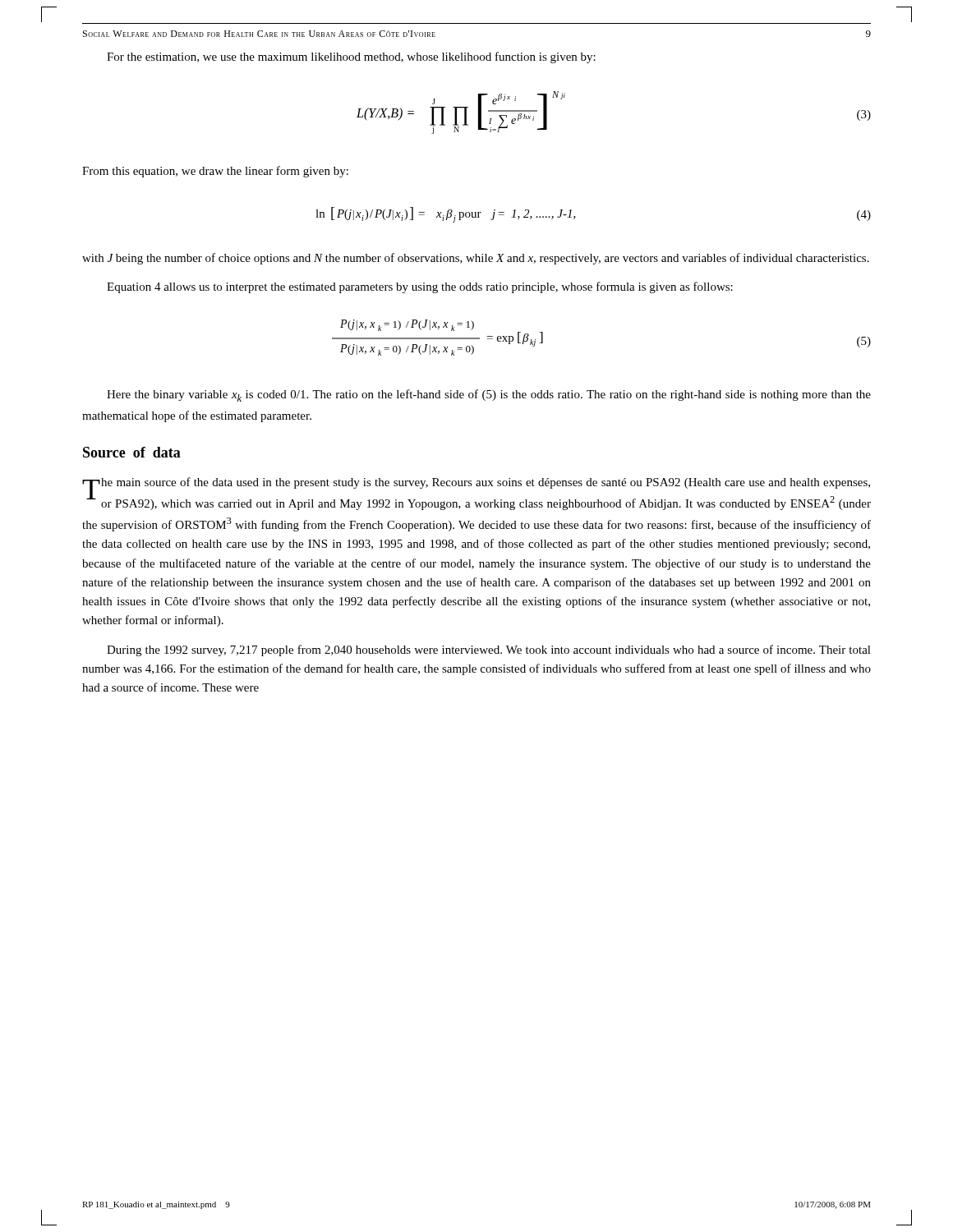Find the text block containing "From this equation,"

[x=215, y=172]
